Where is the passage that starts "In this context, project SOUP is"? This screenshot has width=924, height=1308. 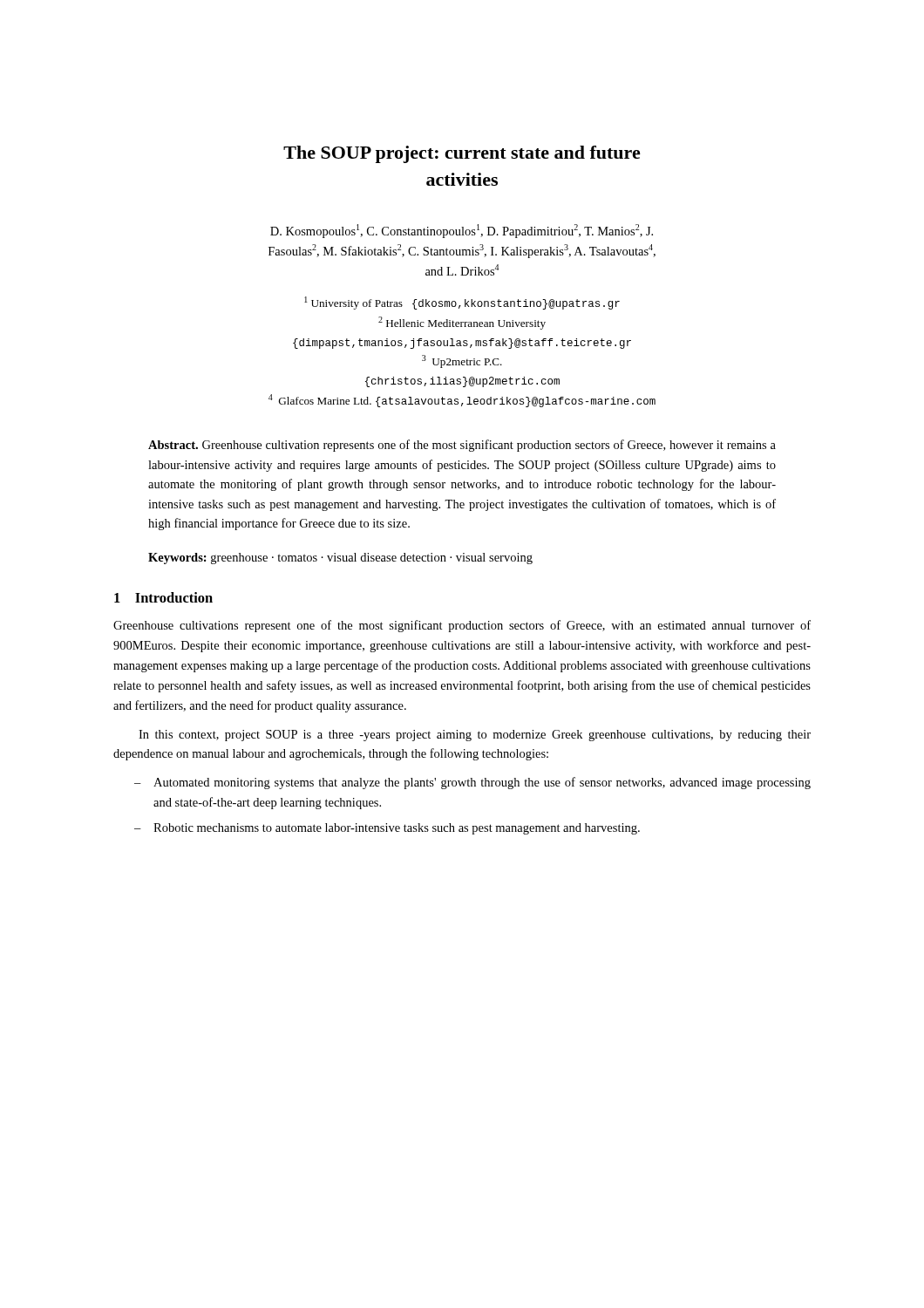click(x=462, y=744)
